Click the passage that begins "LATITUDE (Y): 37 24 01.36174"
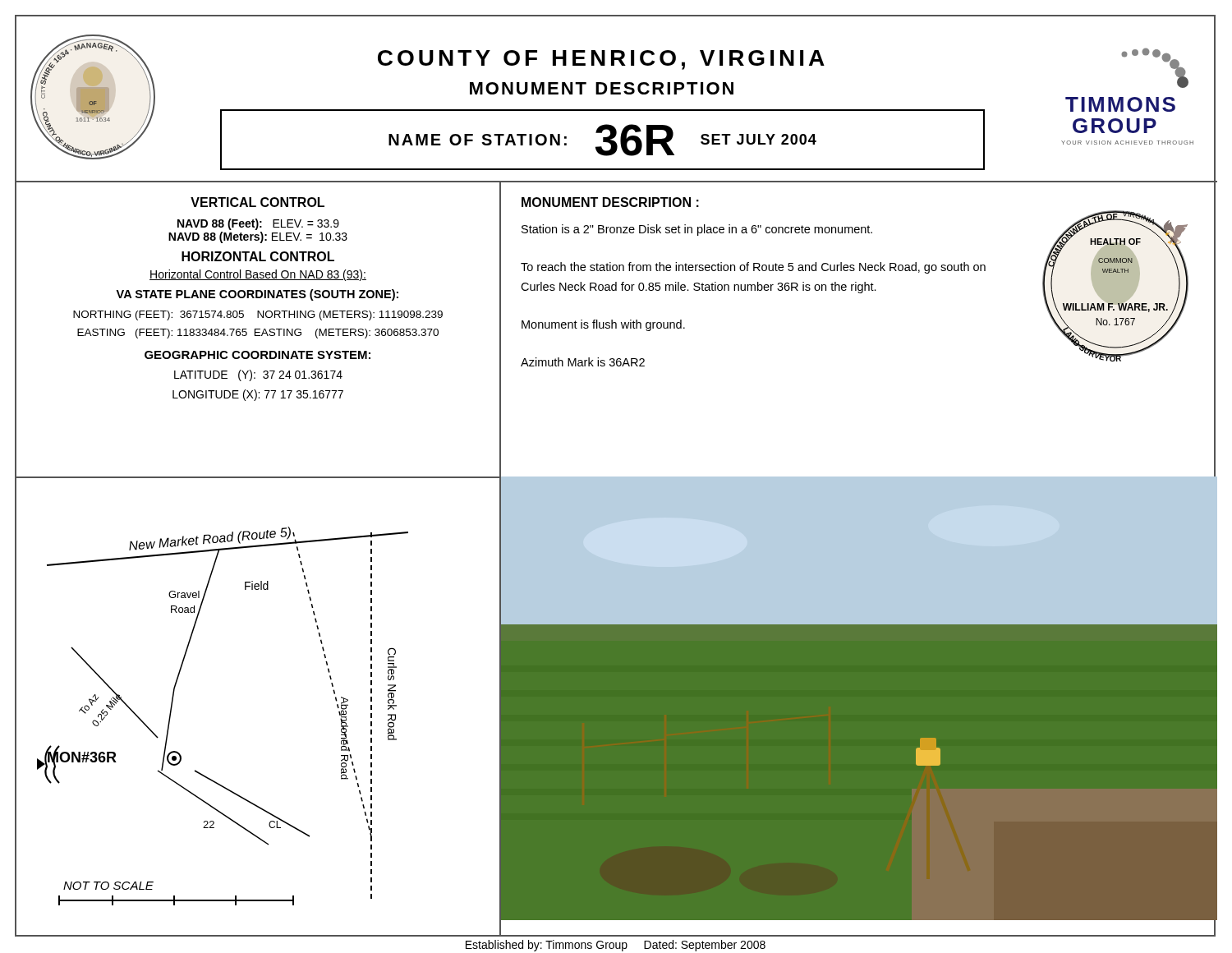This screenshot has height=953, width=1232. (258, 385)
